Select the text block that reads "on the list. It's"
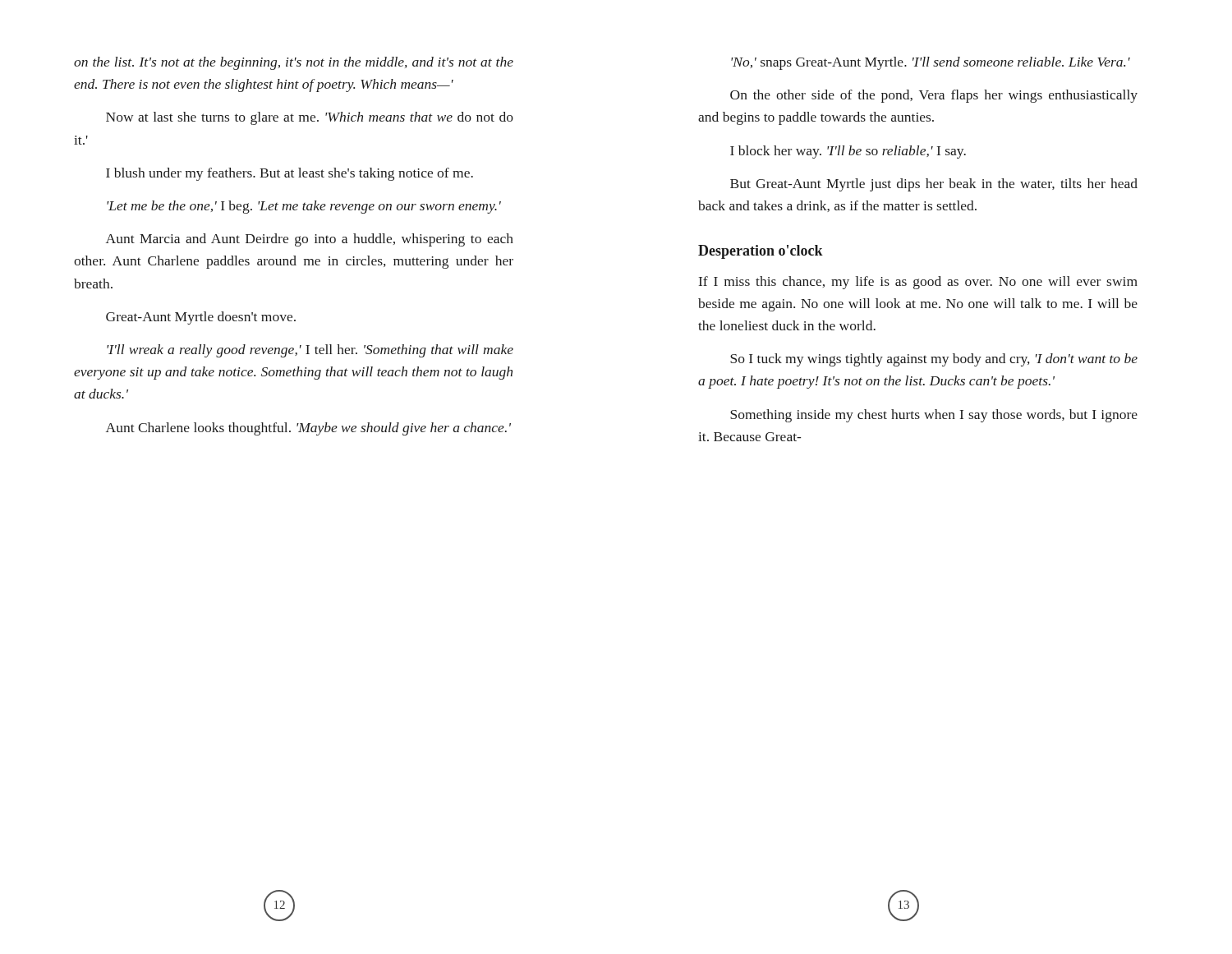Viewport: 1232px width, 954px height. point(294,73)
